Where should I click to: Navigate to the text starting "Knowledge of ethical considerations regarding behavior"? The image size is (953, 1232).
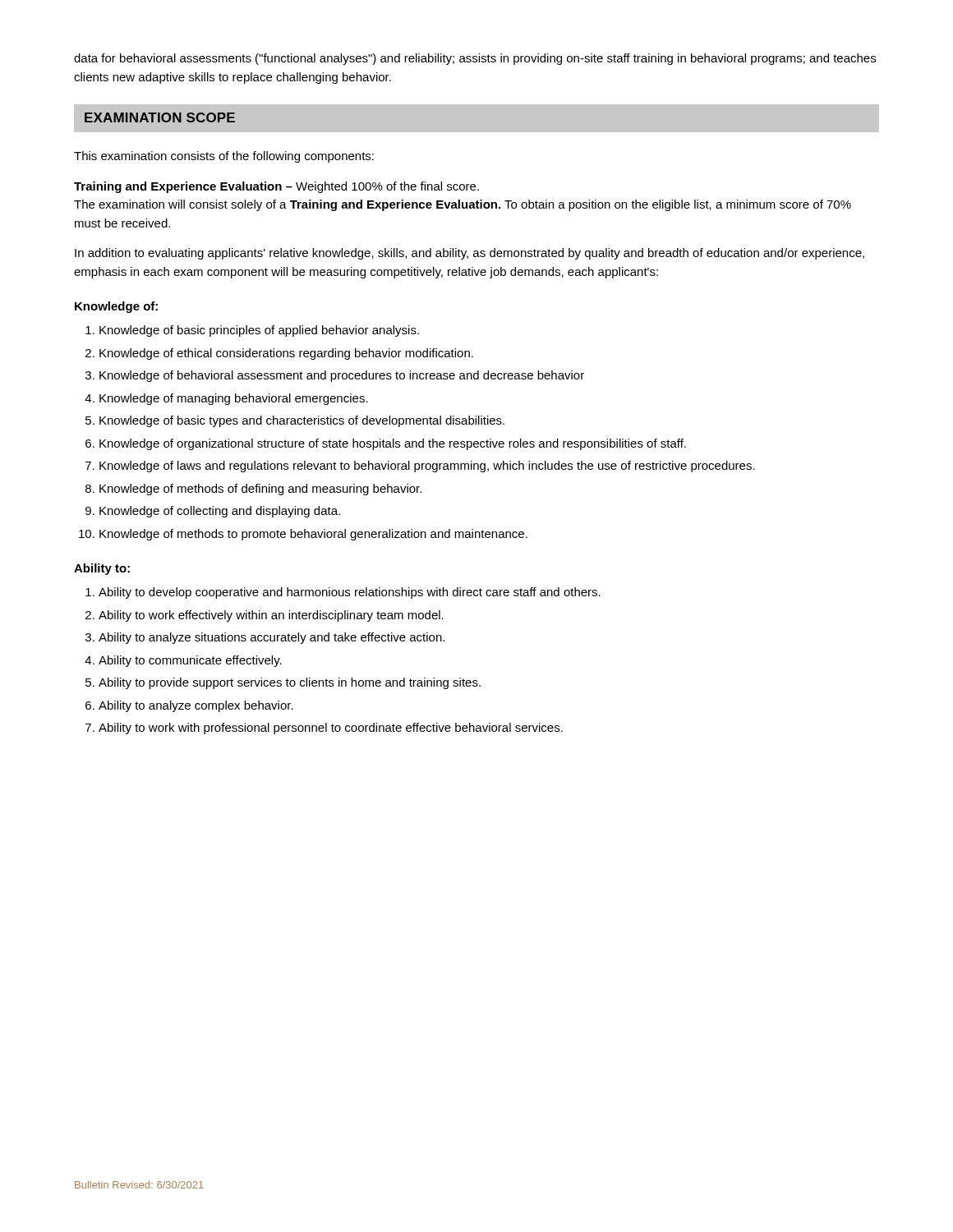(x=286, y=352)
